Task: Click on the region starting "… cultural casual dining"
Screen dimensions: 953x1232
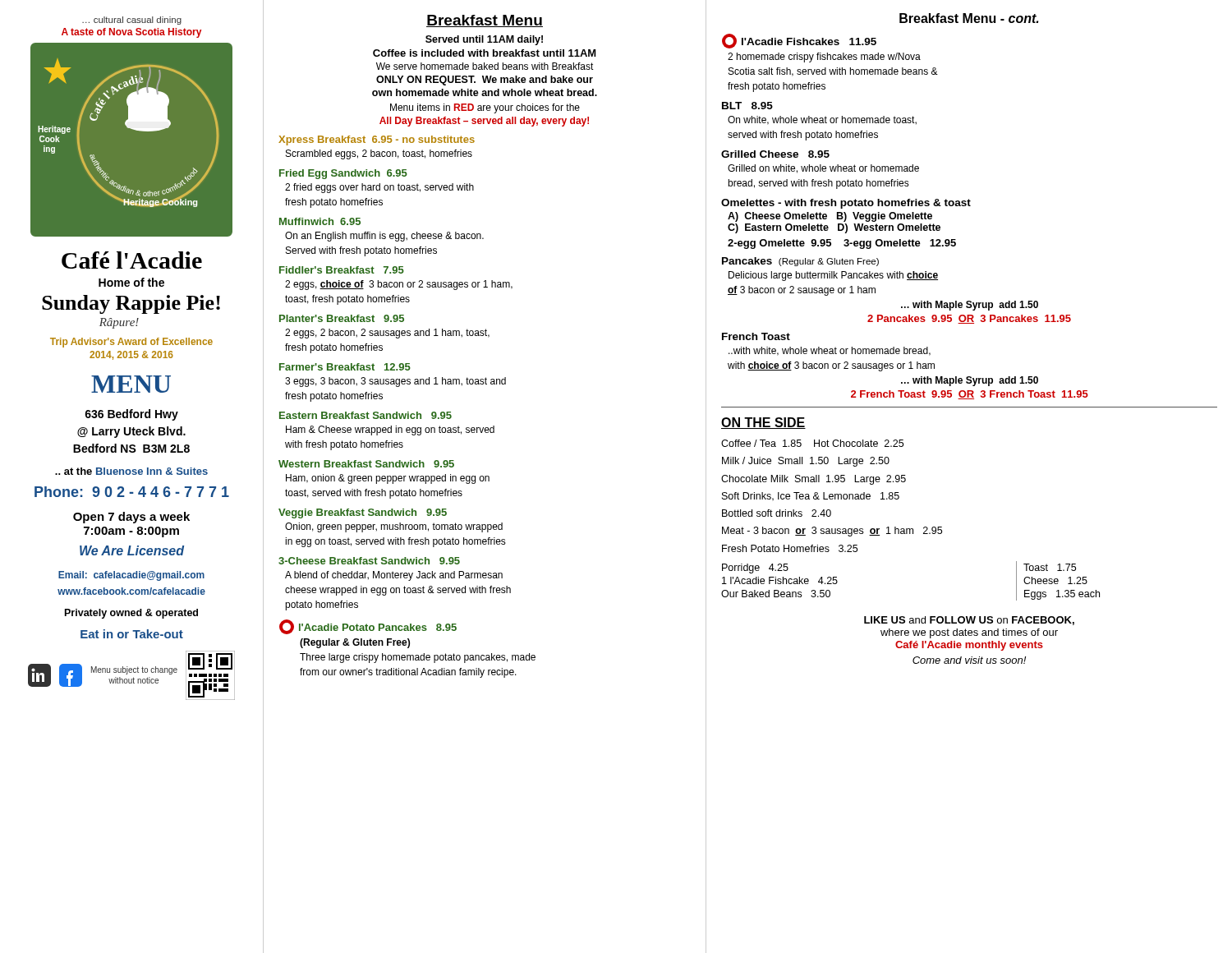Action: tap(131, 20)
